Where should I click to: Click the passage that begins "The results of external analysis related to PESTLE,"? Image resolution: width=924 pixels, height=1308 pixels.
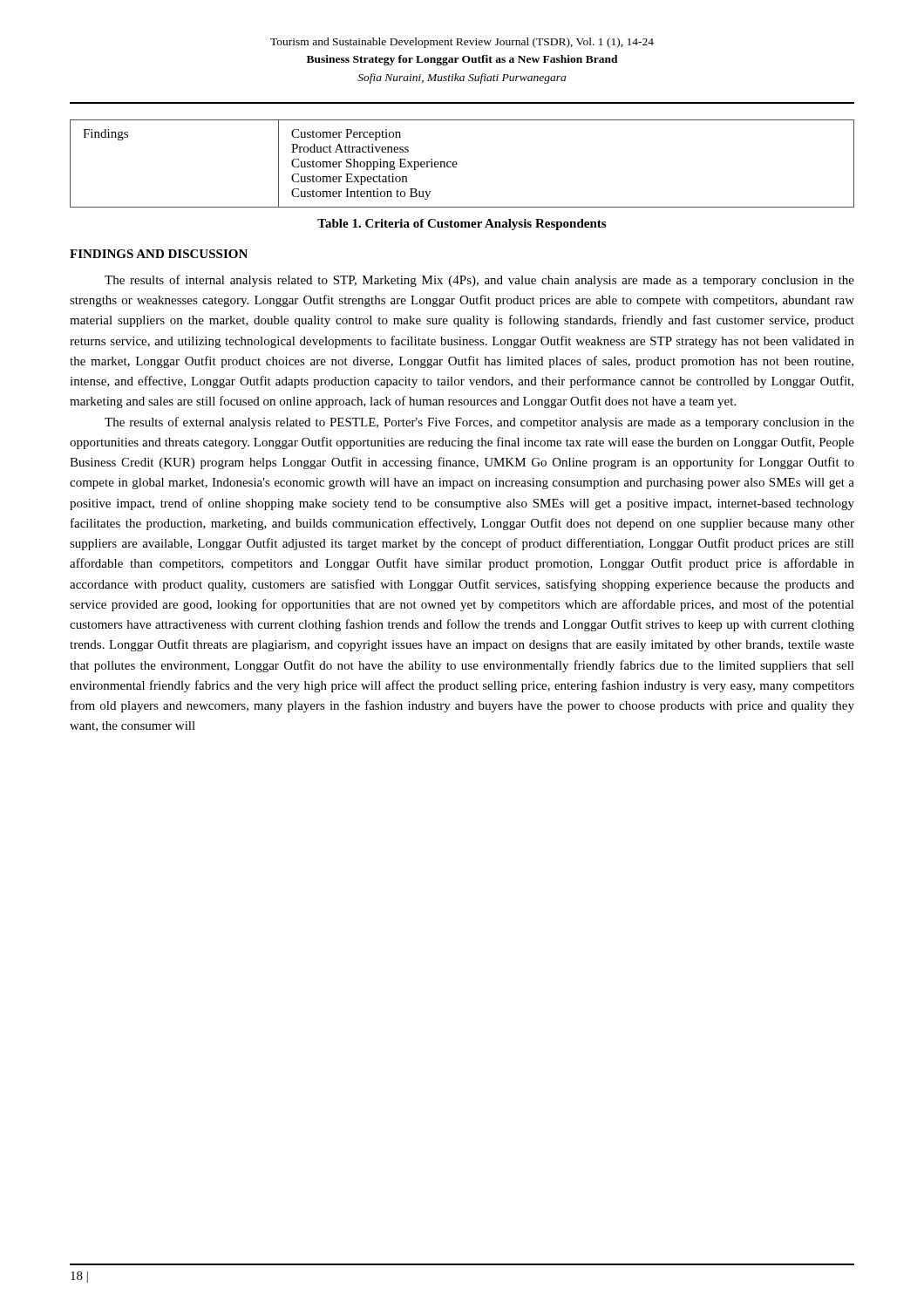[462, 574]
